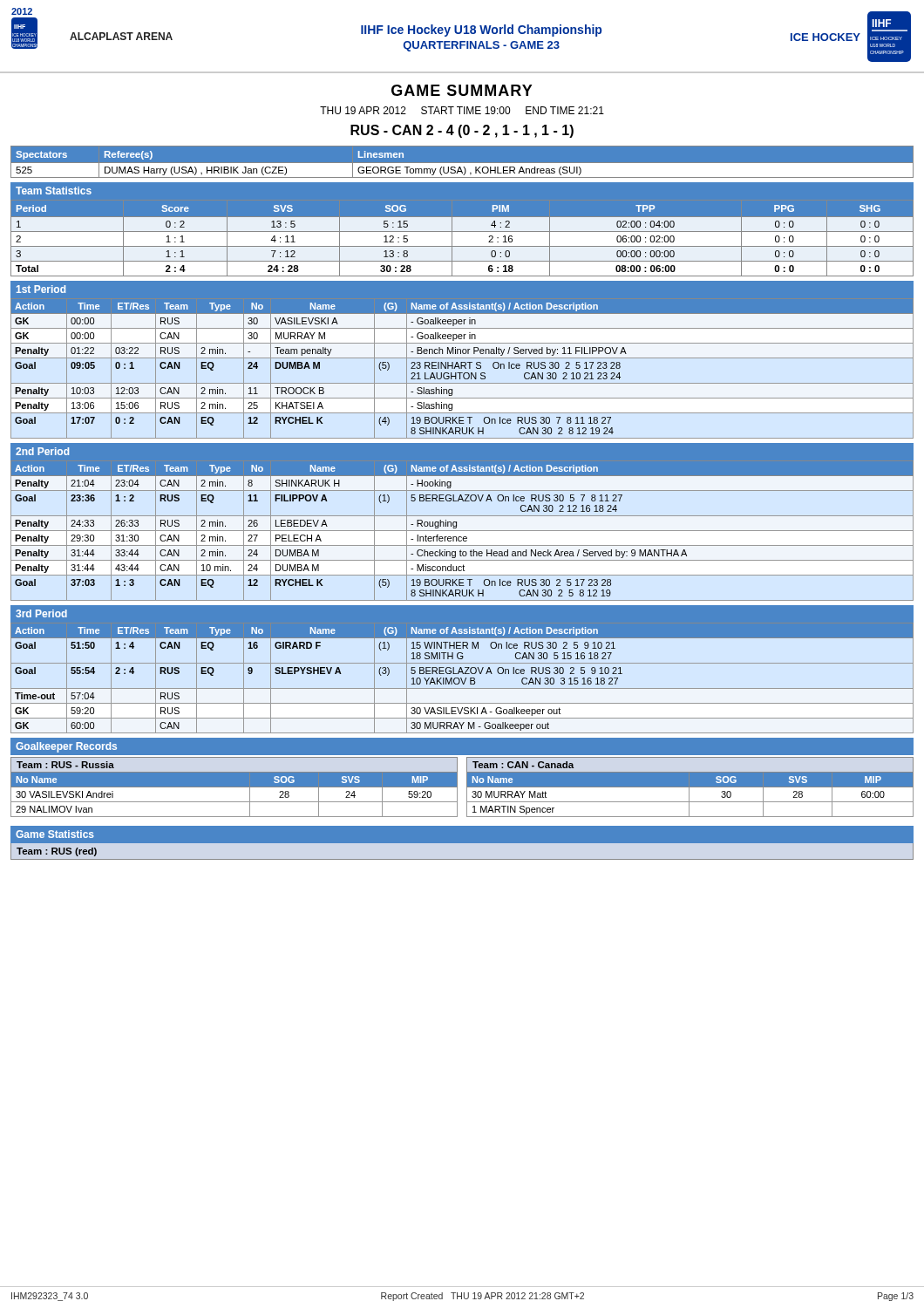
Task: Point to the element starting "Goalkeeper Records"
Action: [x=67, y=746]
